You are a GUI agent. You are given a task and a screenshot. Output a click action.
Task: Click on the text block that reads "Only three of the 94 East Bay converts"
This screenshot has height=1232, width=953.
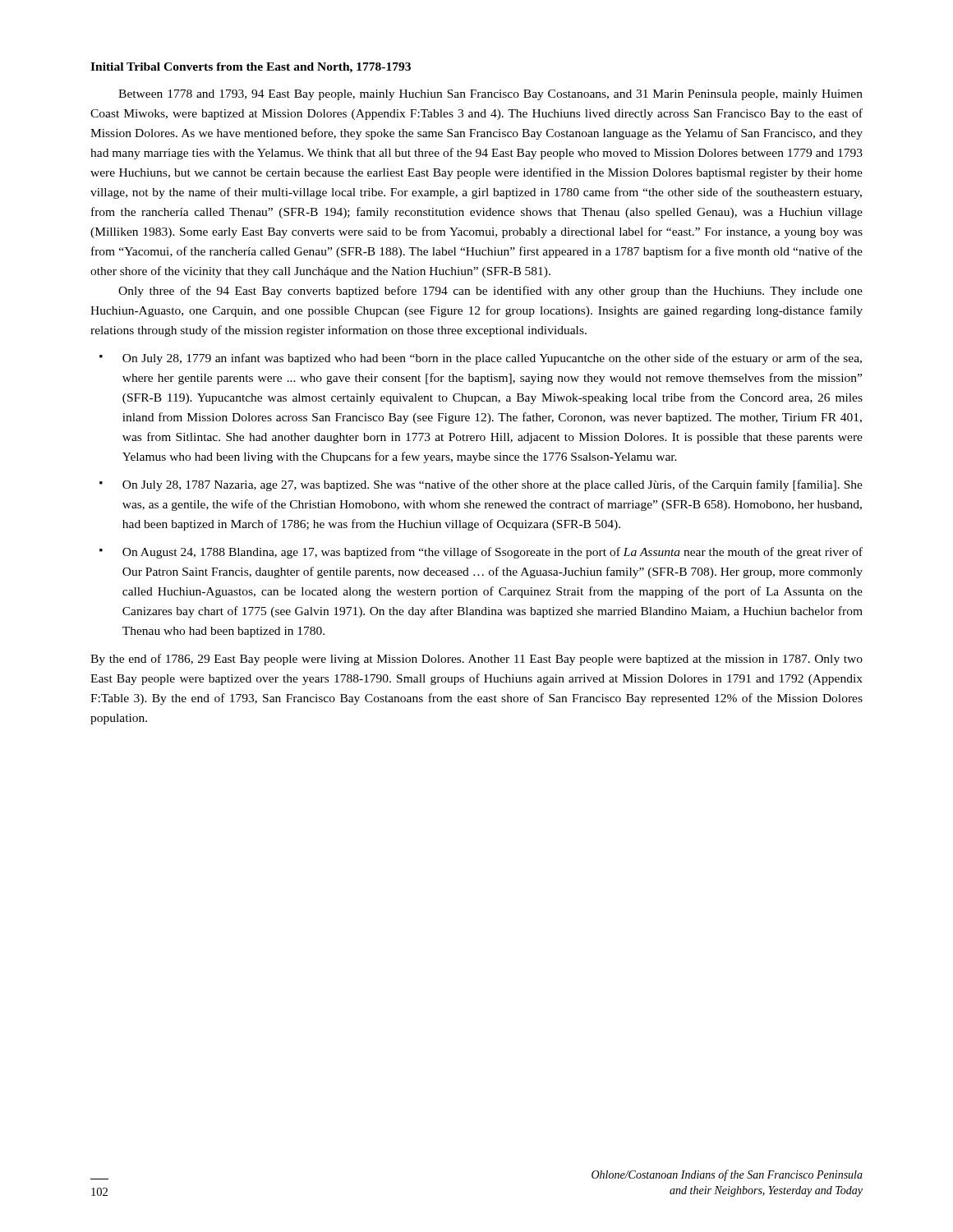tap(476, 311)
